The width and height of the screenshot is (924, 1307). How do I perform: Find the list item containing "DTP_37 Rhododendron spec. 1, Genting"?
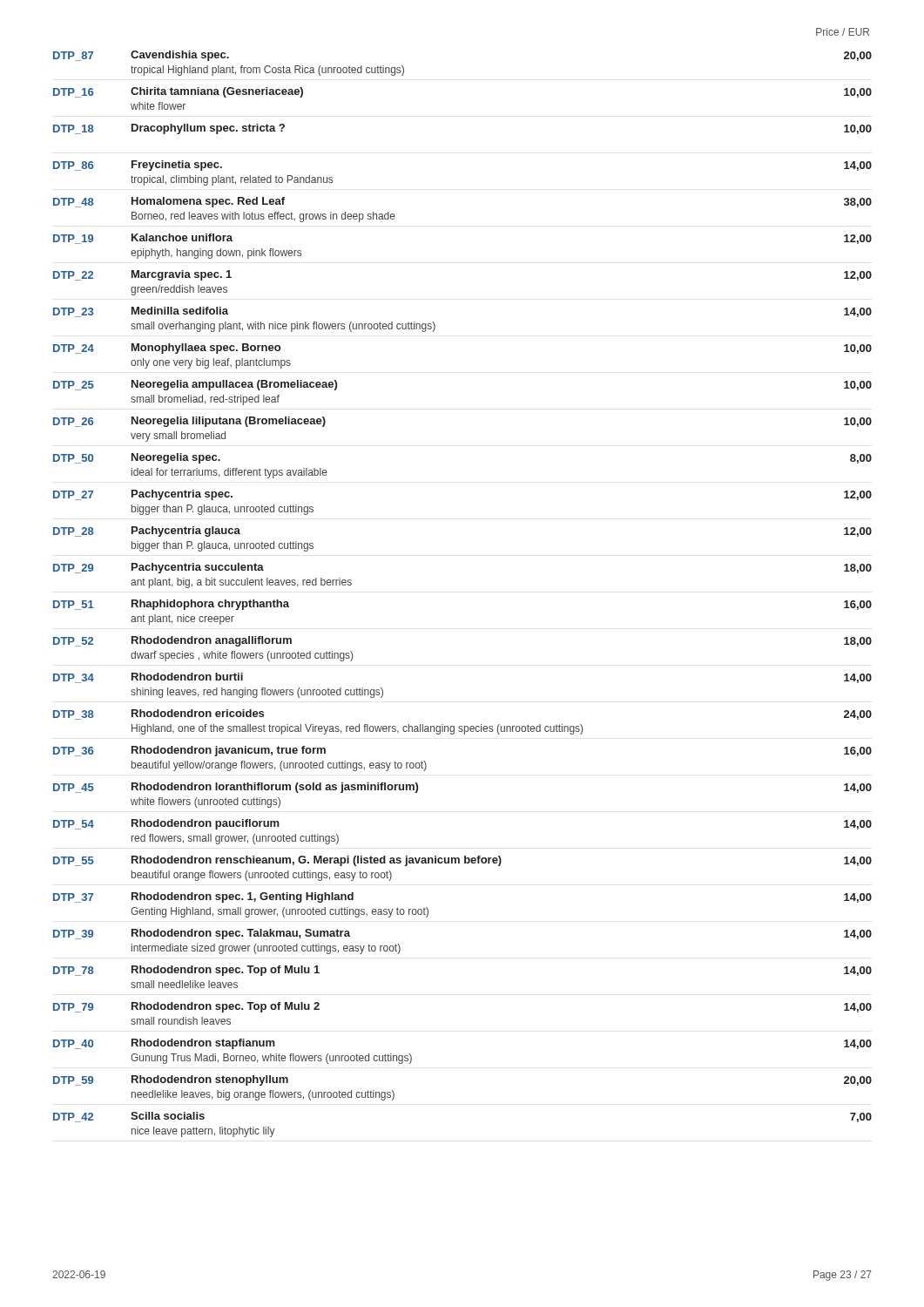[68, 897]
